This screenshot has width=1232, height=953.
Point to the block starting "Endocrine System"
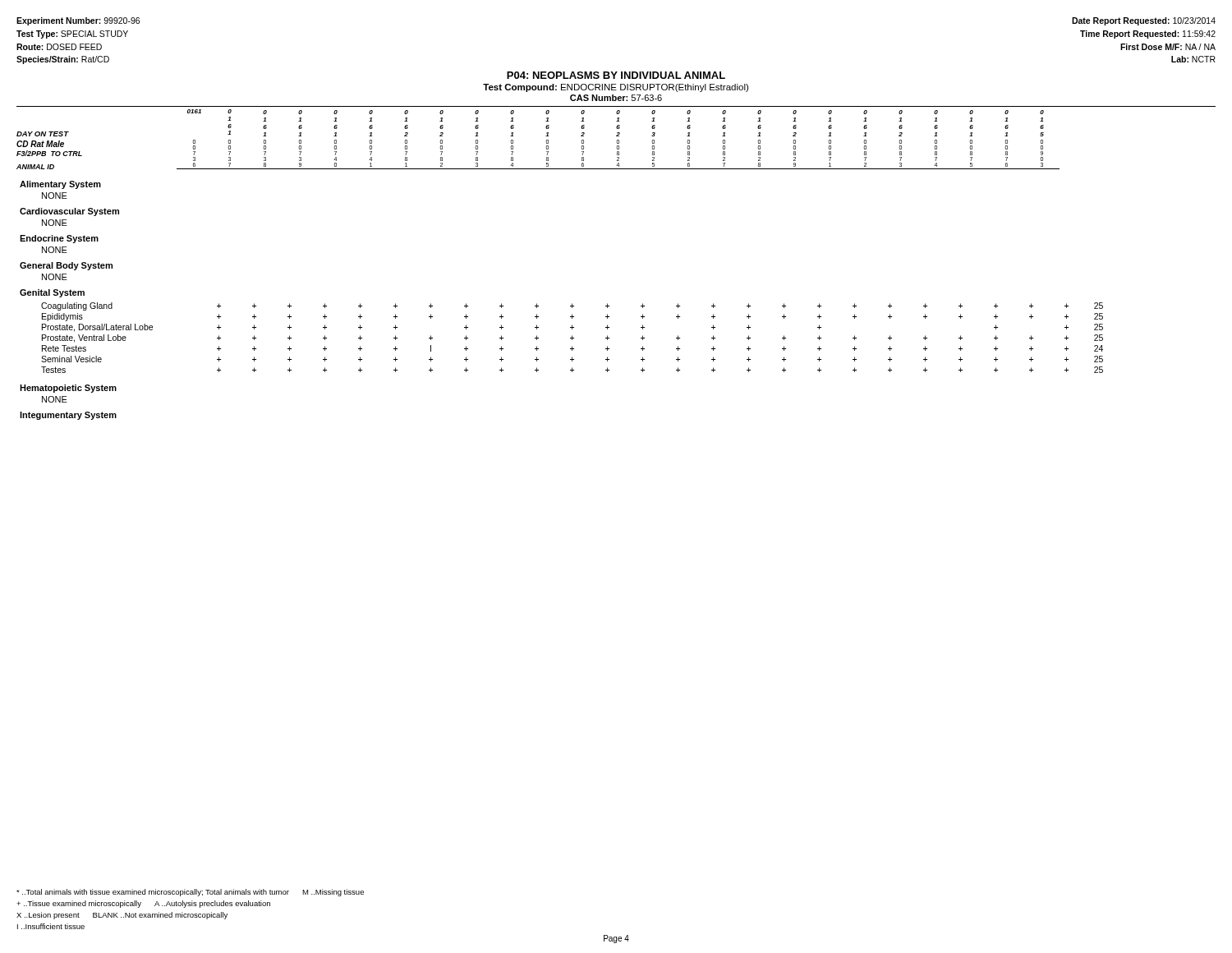[x=59, y=238]
